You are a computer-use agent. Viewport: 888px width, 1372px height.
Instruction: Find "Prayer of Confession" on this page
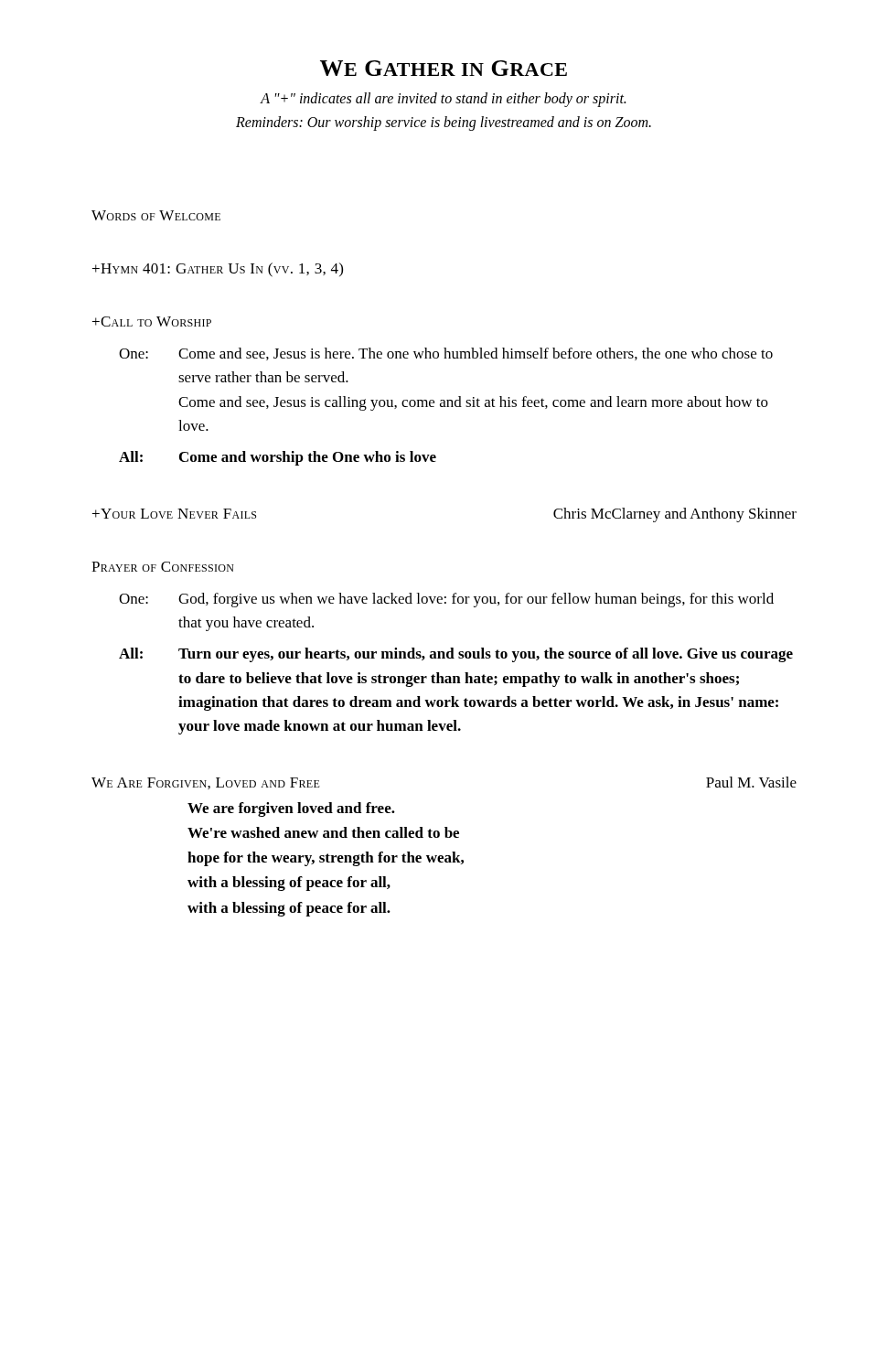pyautogui.click(x=163, y=566)
